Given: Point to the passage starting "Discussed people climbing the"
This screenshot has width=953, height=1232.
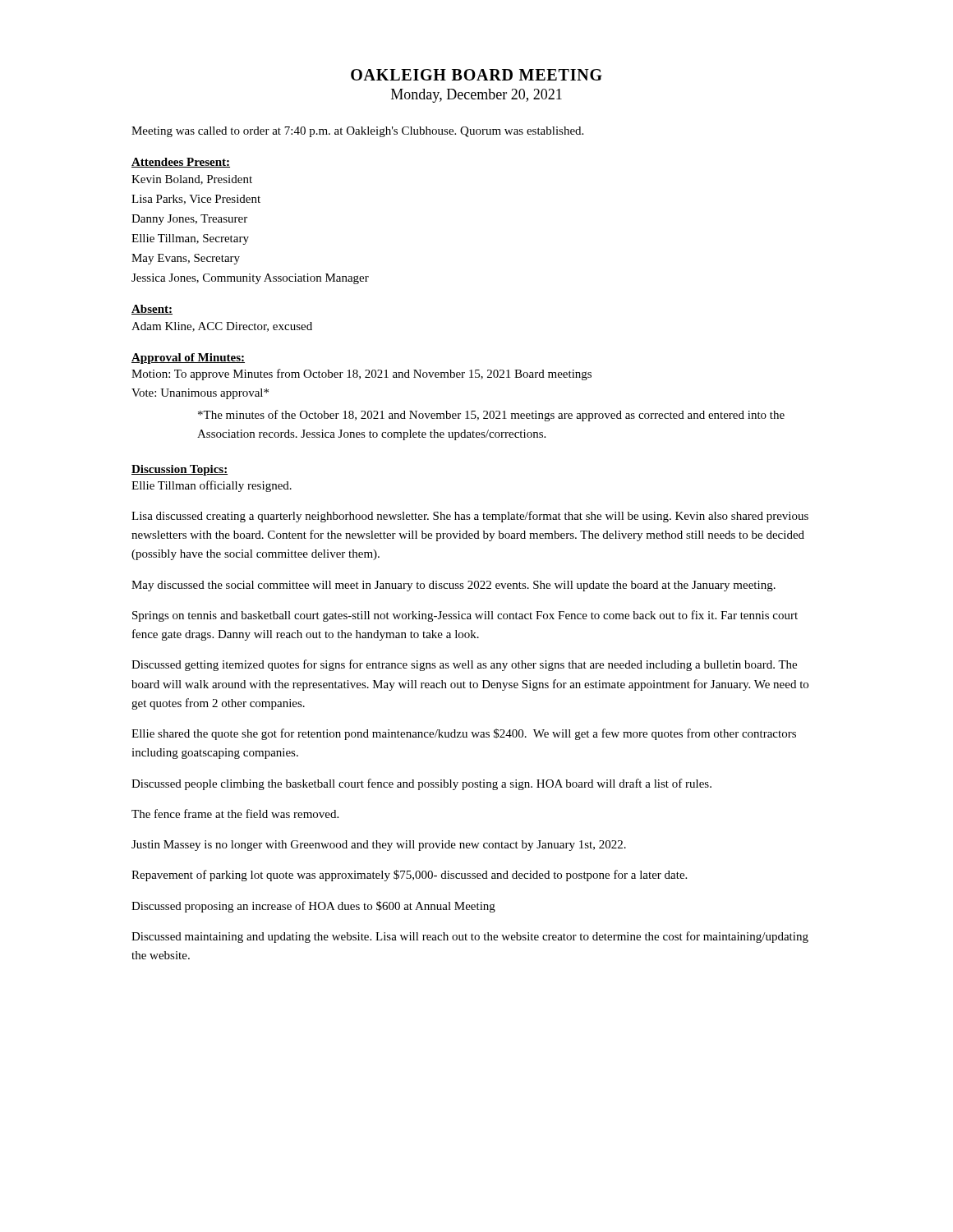Looking at the screenshot, I should (422, 783).
